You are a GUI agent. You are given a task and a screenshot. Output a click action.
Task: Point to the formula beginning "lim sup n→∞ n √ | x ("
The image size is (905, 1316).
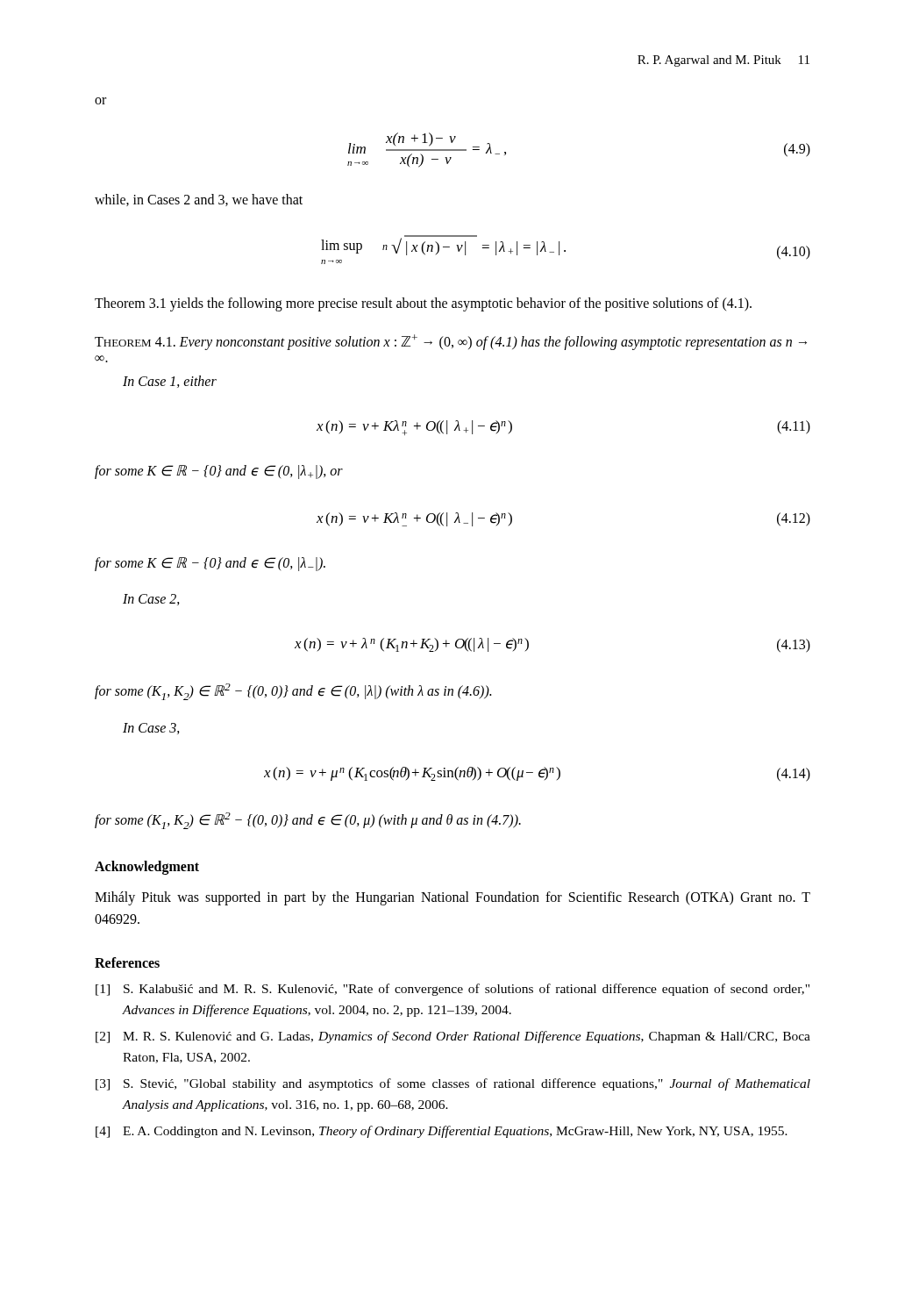[566, 252]
